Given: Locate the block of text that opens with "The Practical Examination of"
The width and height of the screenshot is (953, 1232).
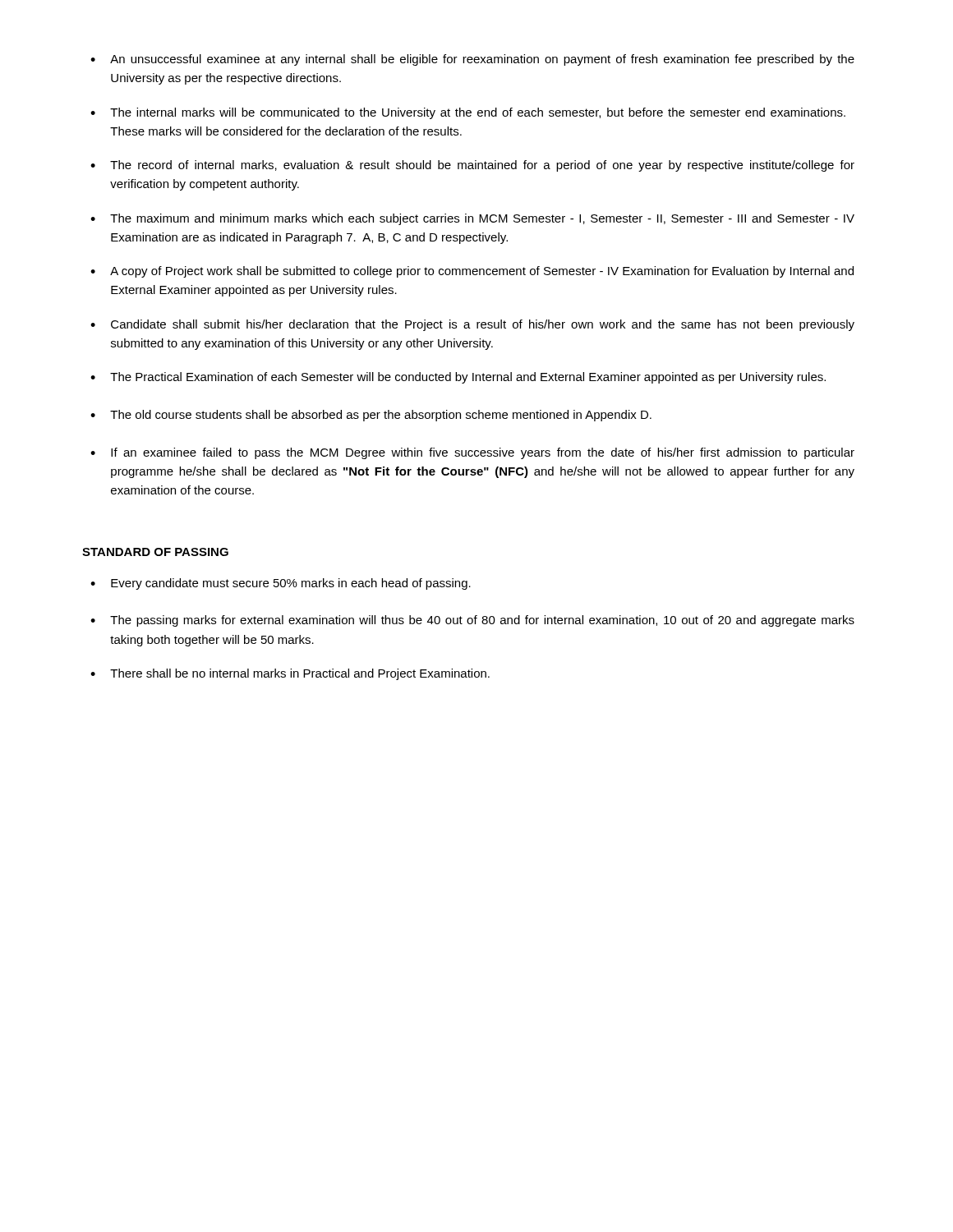Looking at the screenshot, I should 482,377.
